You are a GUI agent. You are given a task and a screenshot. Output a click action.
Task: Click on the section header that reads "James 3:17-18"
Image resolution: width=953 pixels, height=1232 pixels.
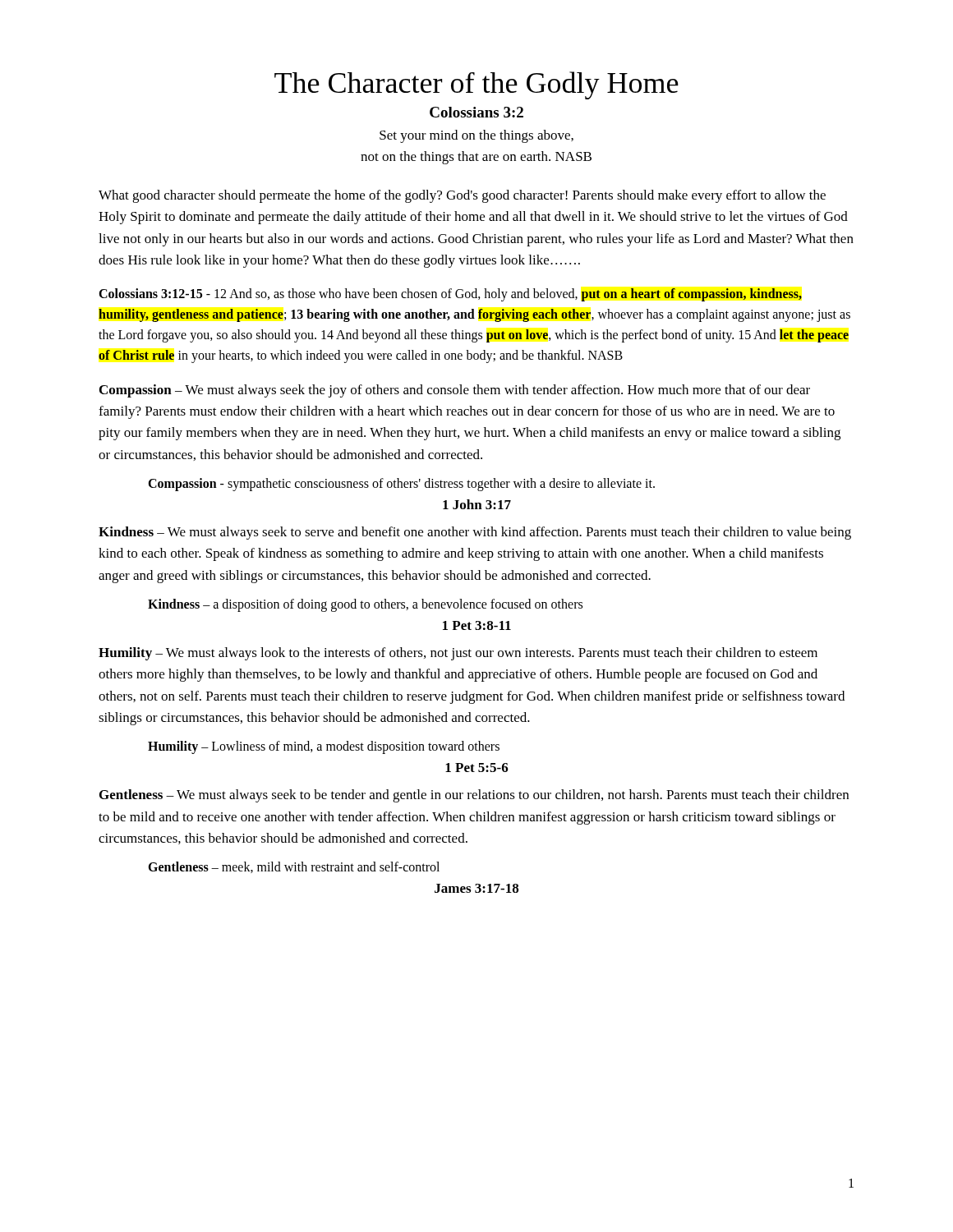pos(476,889)
